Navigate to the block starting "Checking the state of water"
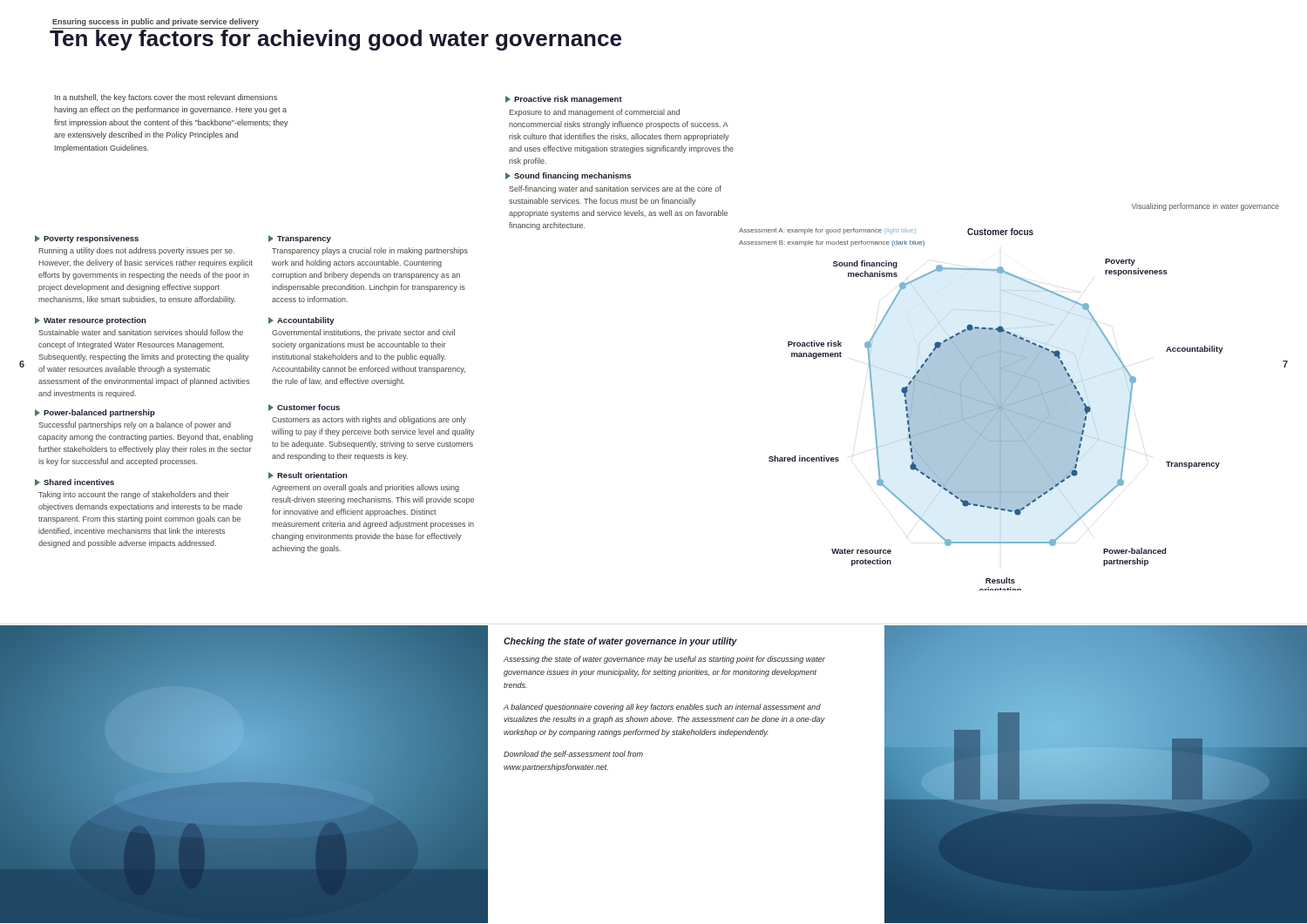Image resolution: width=1307 pixels, height=924 pixels. point(671,705)
